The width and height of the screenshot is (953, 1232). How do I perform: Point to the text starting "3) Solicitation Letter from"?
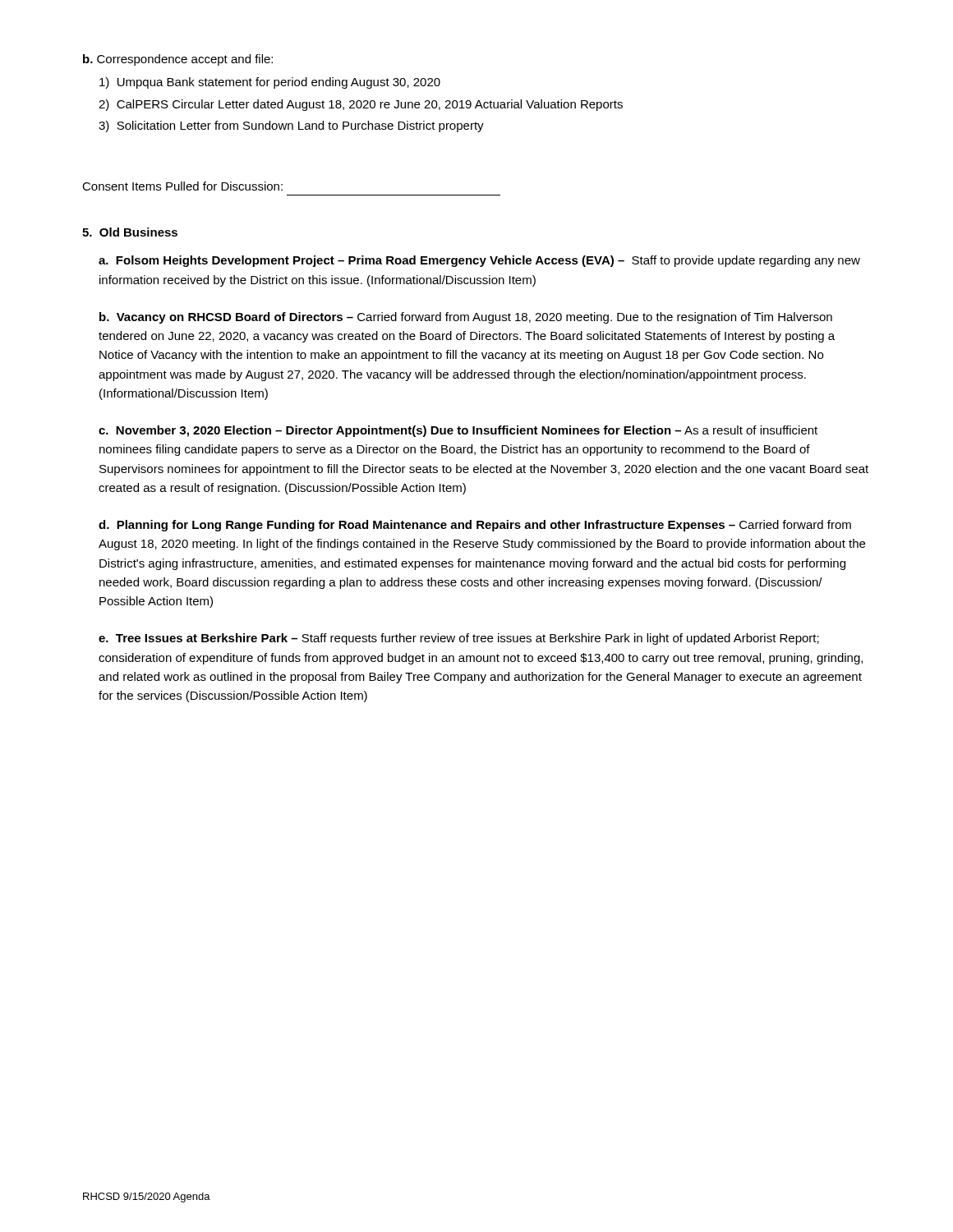pyautogui.click(x=291, y=125)
